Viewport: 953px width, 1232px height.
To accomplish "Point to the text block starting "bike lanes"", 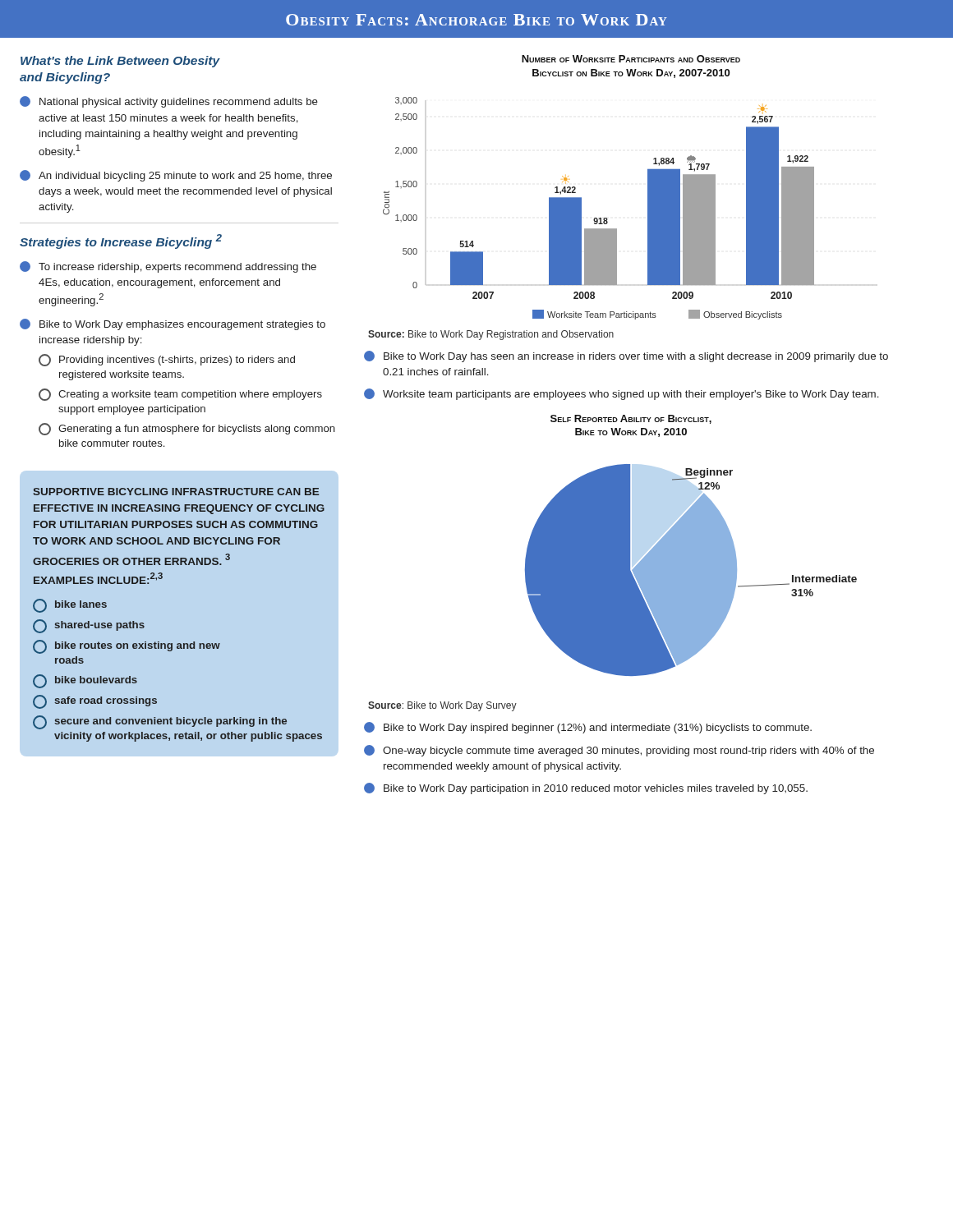I will [x=70, y=605].
